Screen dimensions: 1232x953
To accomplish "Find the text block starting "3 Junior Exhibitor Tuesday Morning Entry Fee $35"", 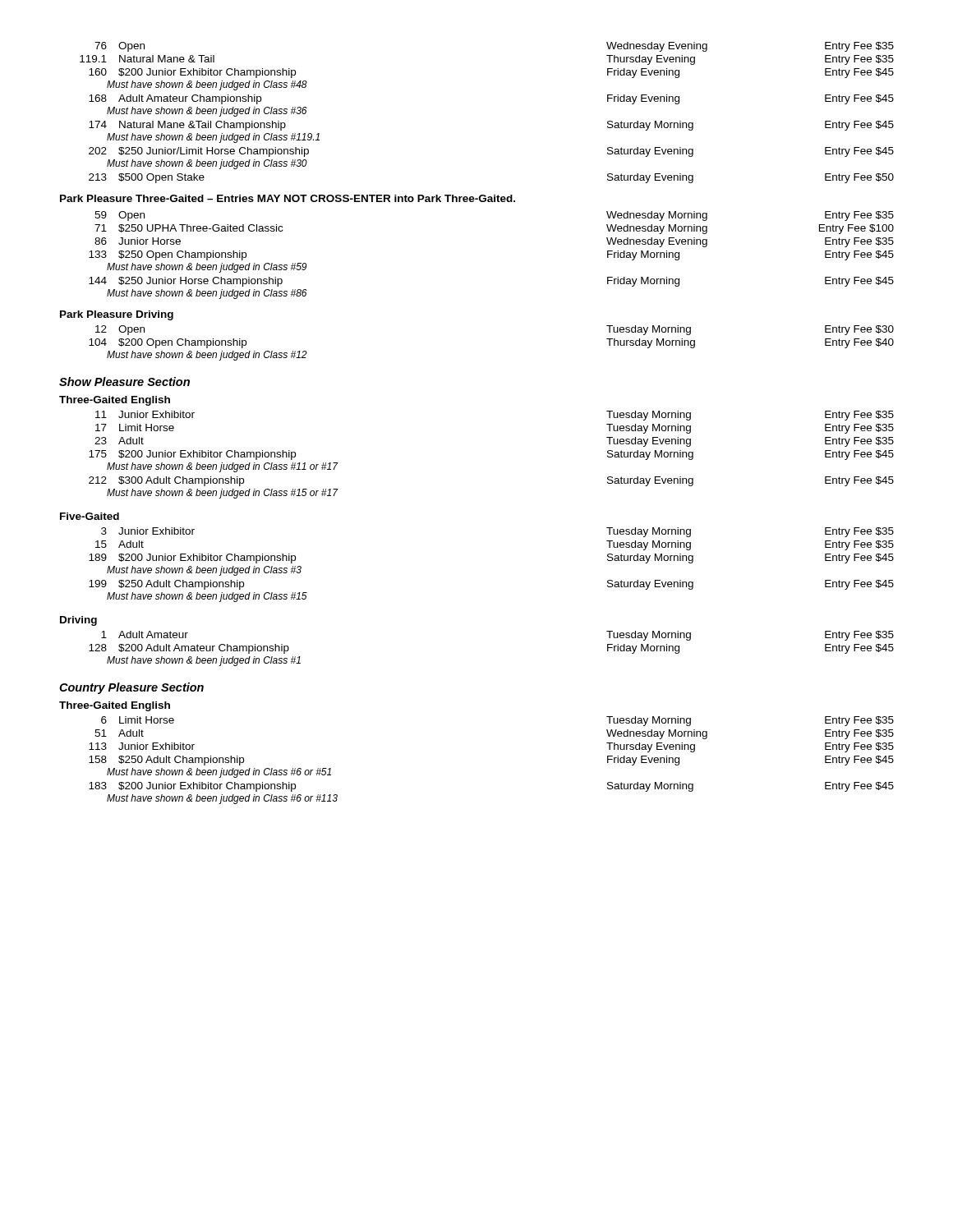I will tap(155, 531).
